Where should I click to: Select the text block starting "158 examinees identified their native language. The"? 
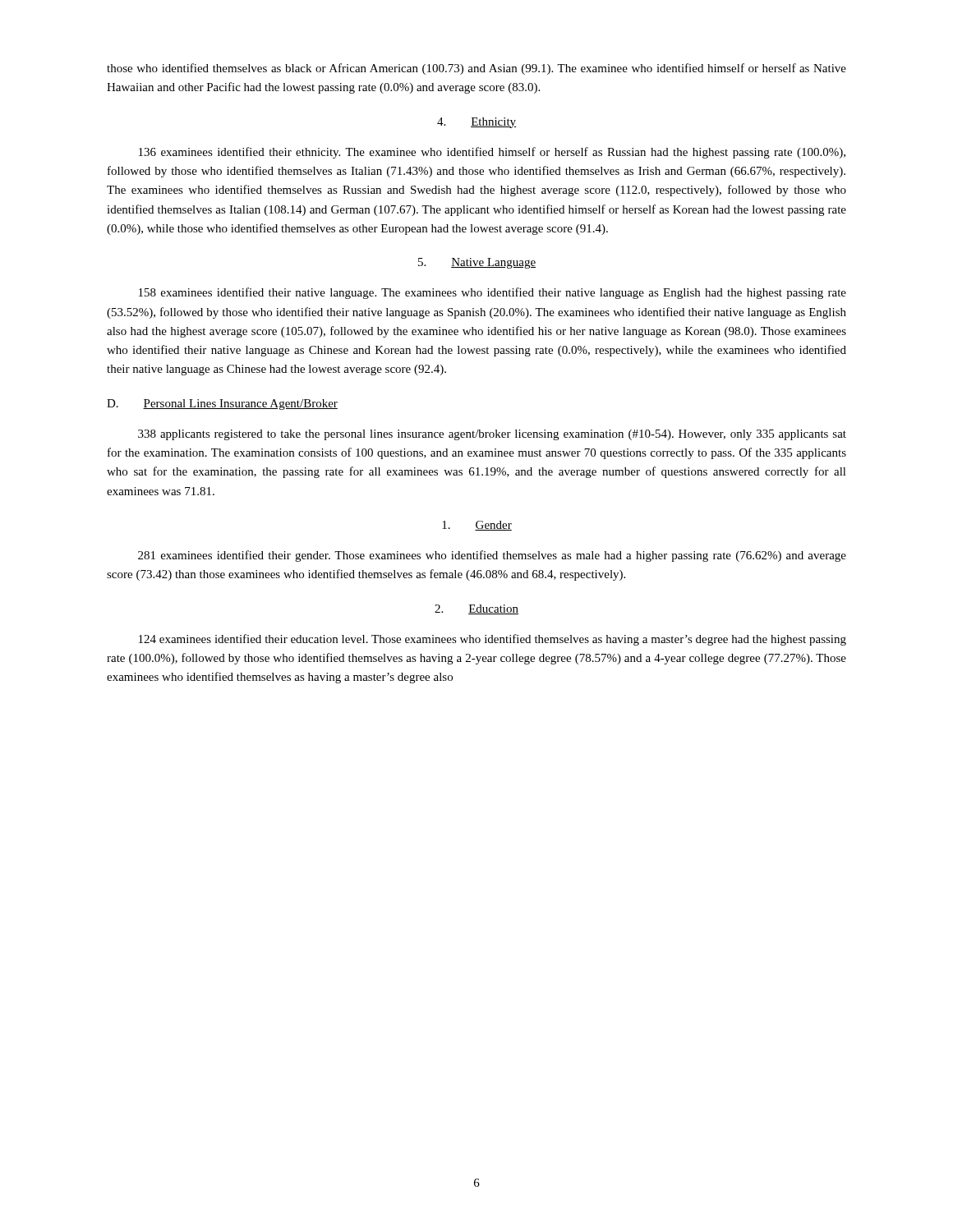click(x=476, y=331)
